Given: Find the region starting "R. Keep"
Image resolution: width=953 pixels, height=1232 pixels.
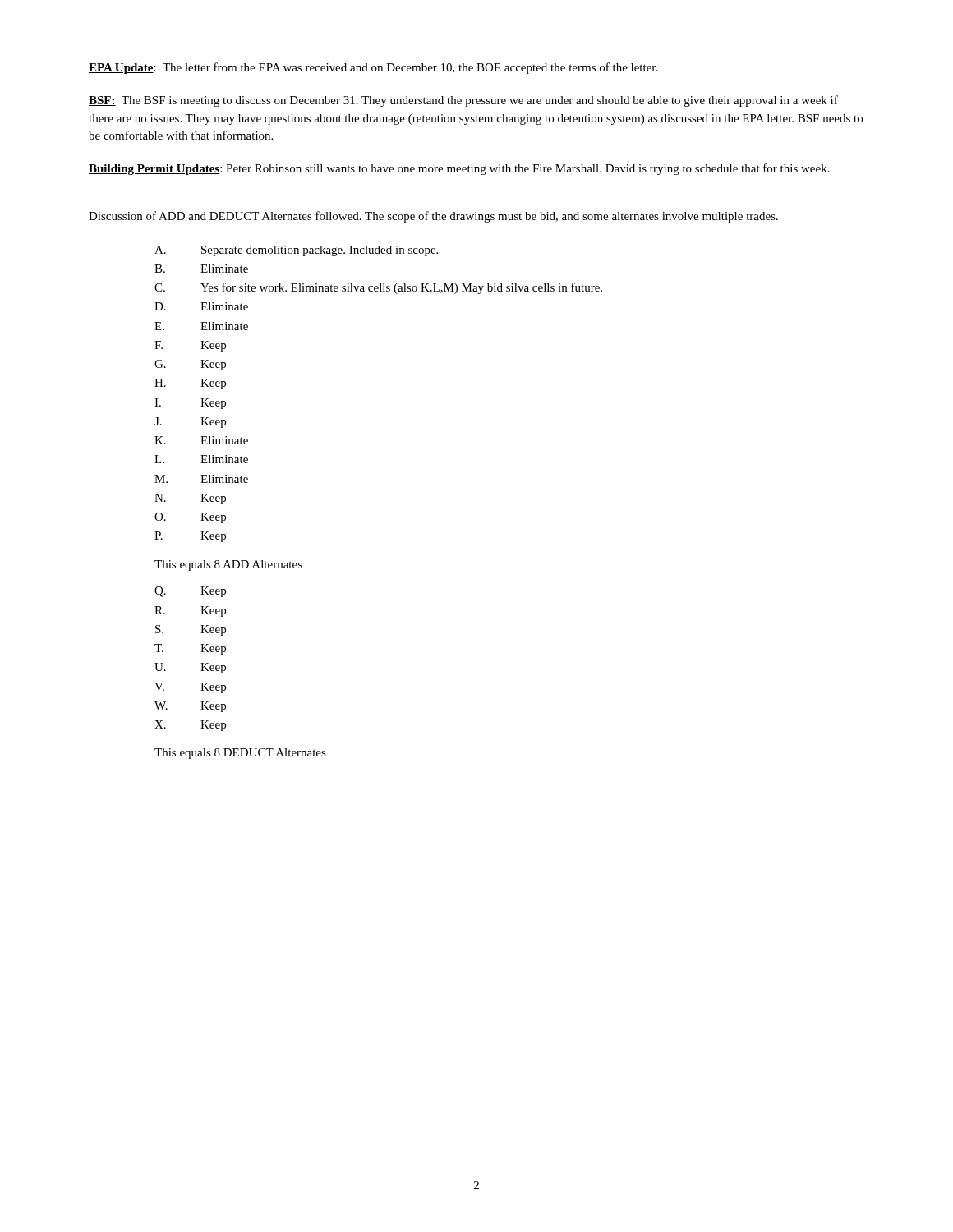Looking at the screenshot, I should 207,611.
